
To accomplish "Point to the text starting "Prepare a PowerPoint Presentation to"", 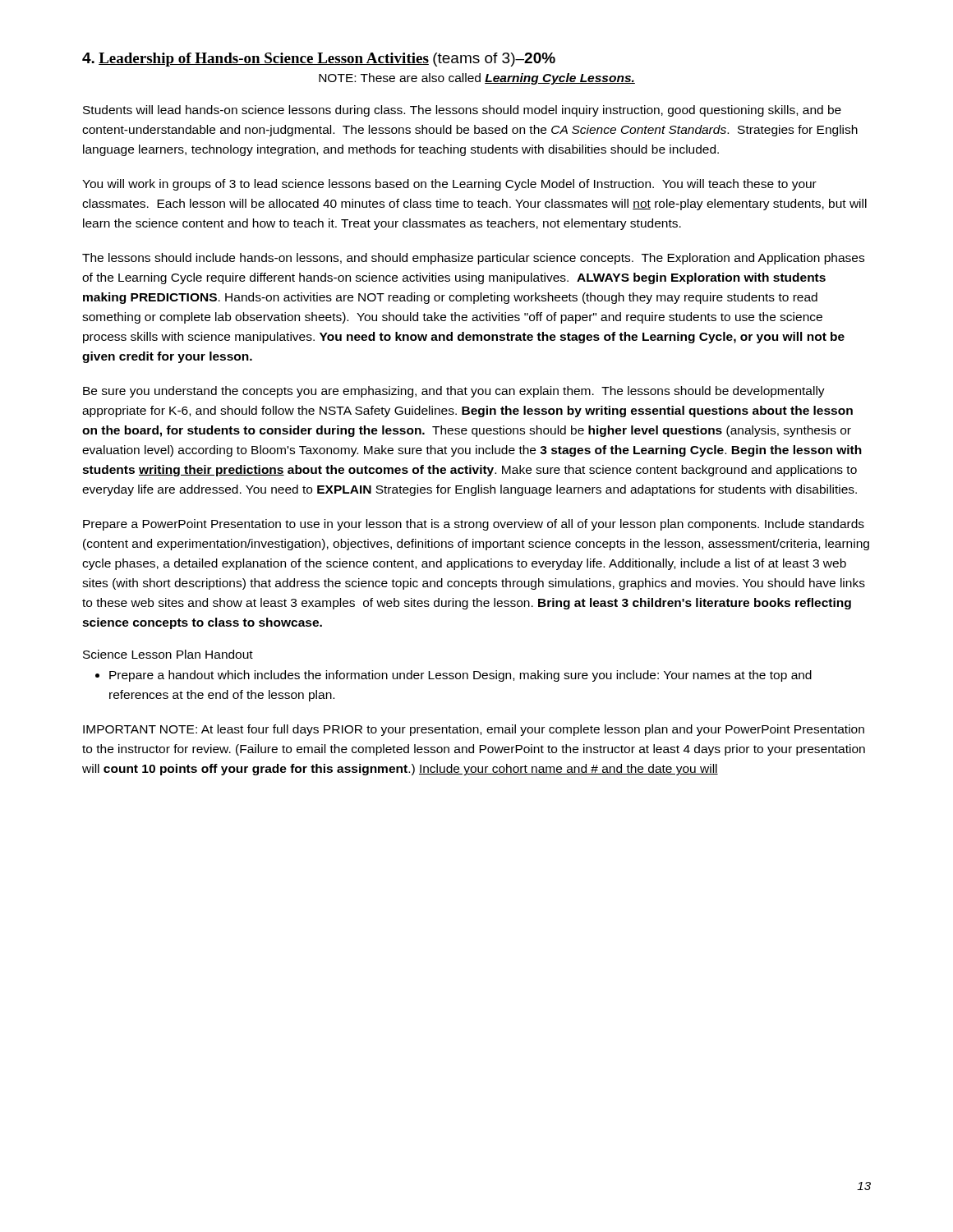I will coord(476,573).
